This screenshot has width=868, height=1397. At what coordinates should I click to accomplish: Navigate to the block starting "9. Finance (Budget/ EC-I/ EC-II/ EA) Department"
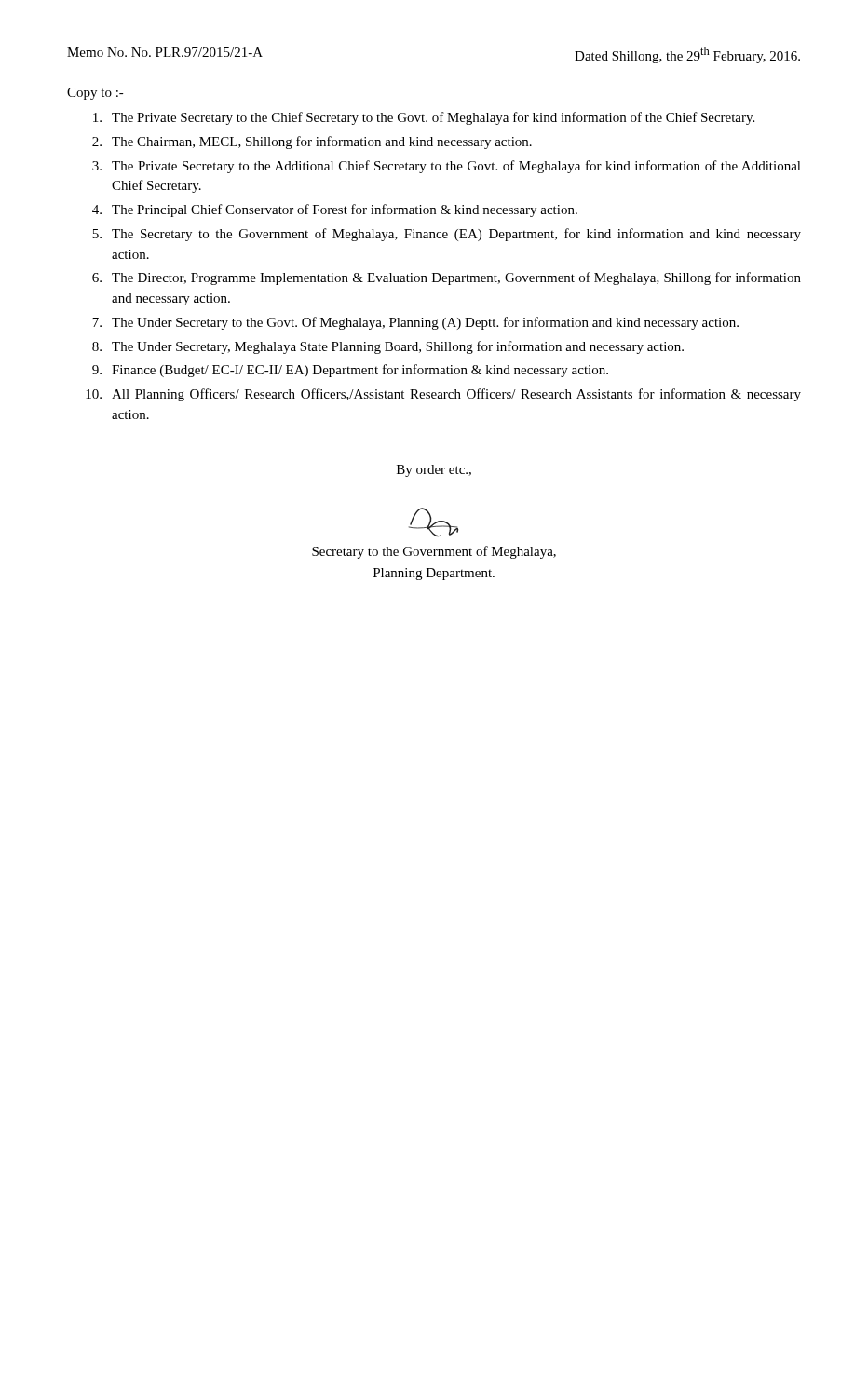[434, 371]
